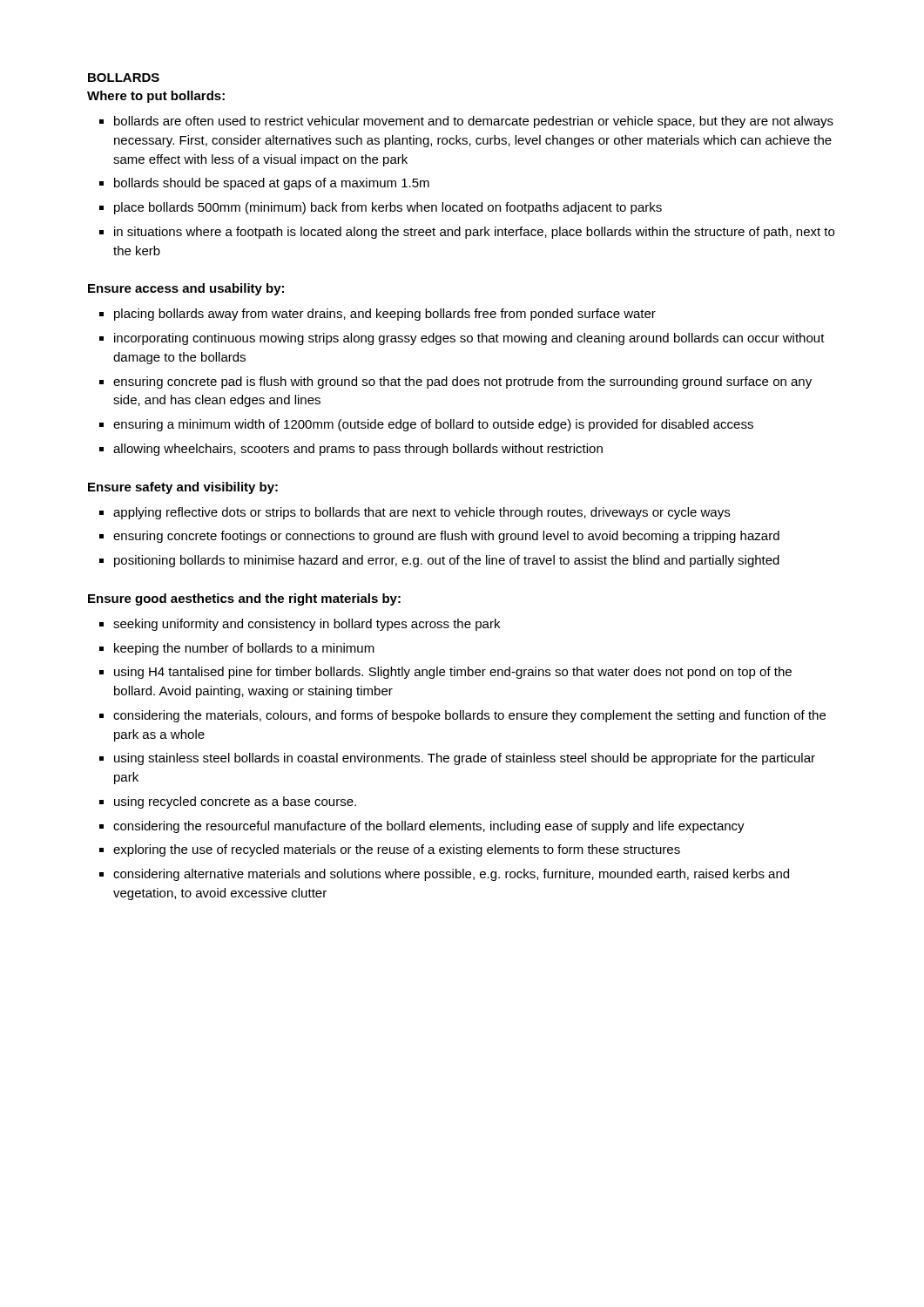Find the text starting "considering the materials, colours, and"

click(470, 724)
